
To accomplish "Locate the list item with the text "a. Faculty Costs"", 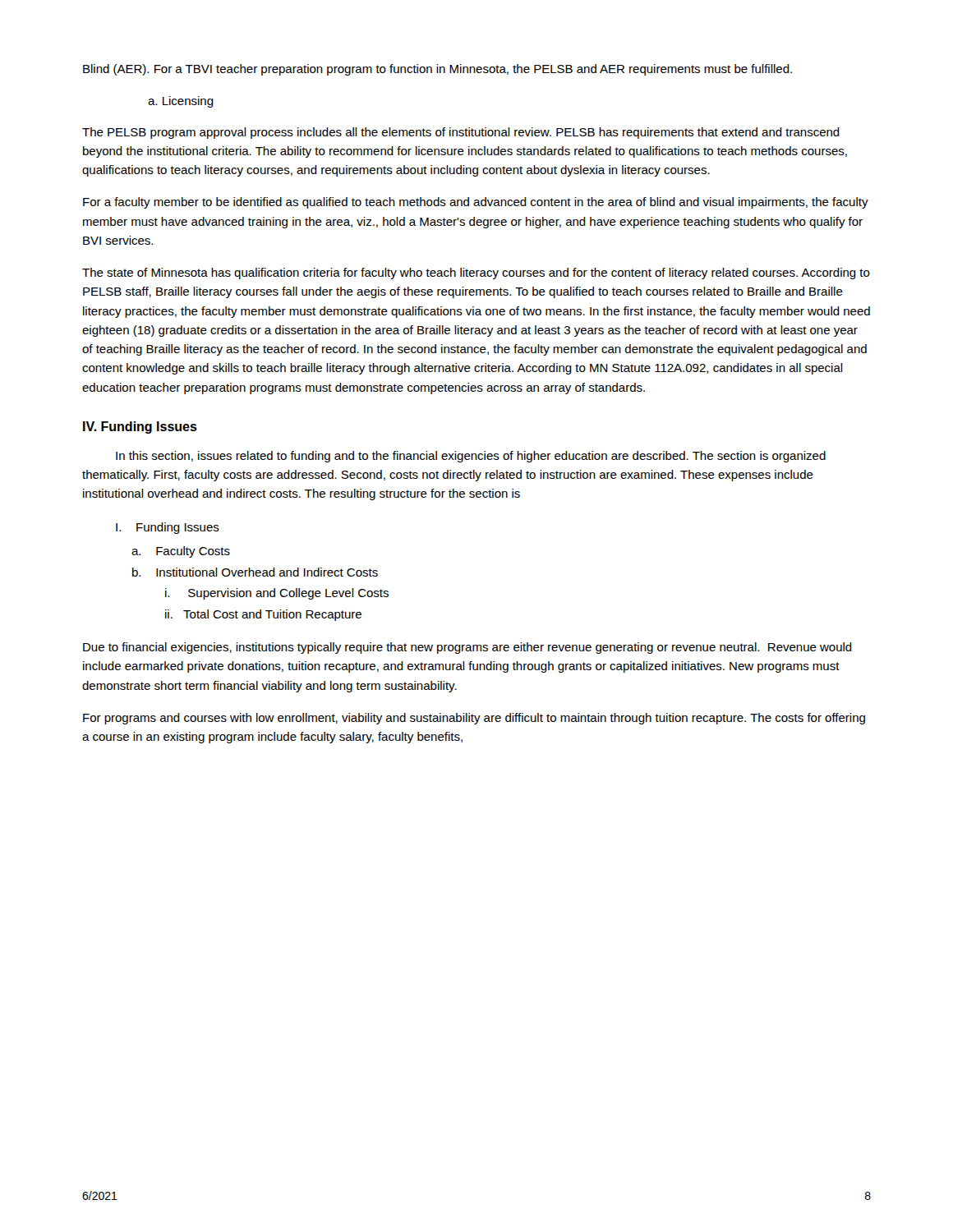I will point(181,551).
